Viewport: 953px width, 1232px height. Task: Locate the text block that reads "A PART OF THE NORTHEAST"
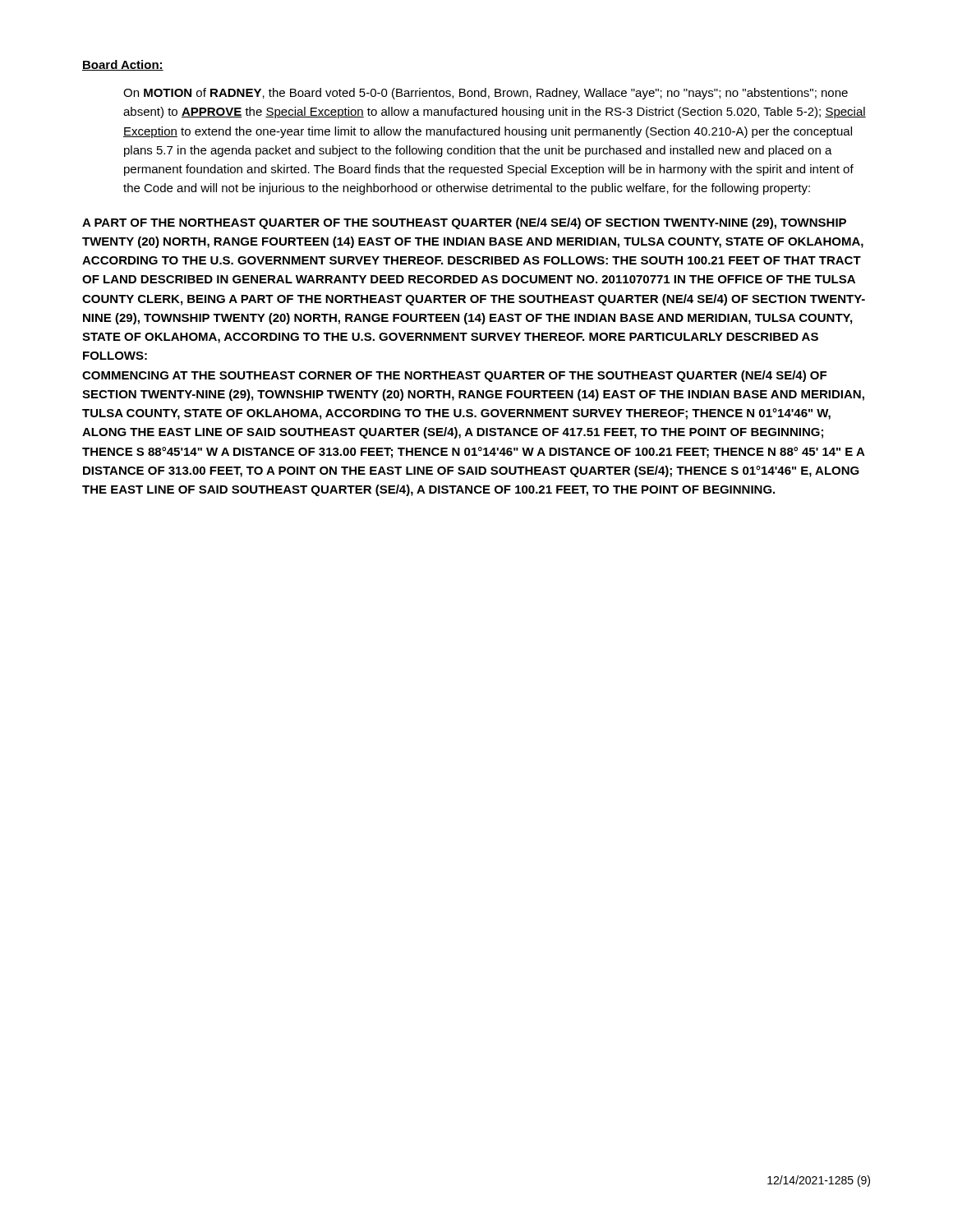click(464, 223)
